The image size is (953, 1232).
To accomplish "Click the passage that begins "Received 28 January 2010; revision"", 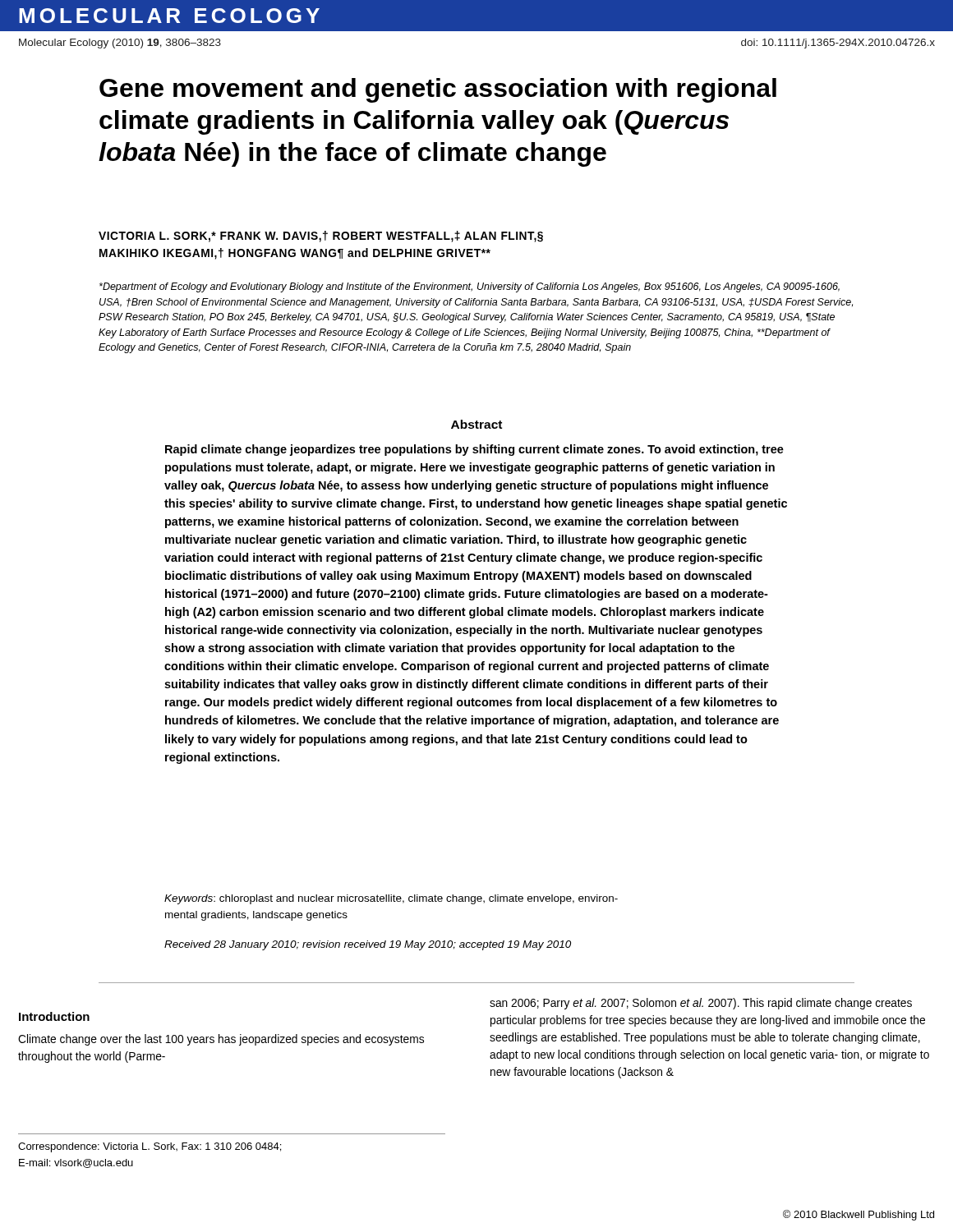I will [x=476, y=944].
